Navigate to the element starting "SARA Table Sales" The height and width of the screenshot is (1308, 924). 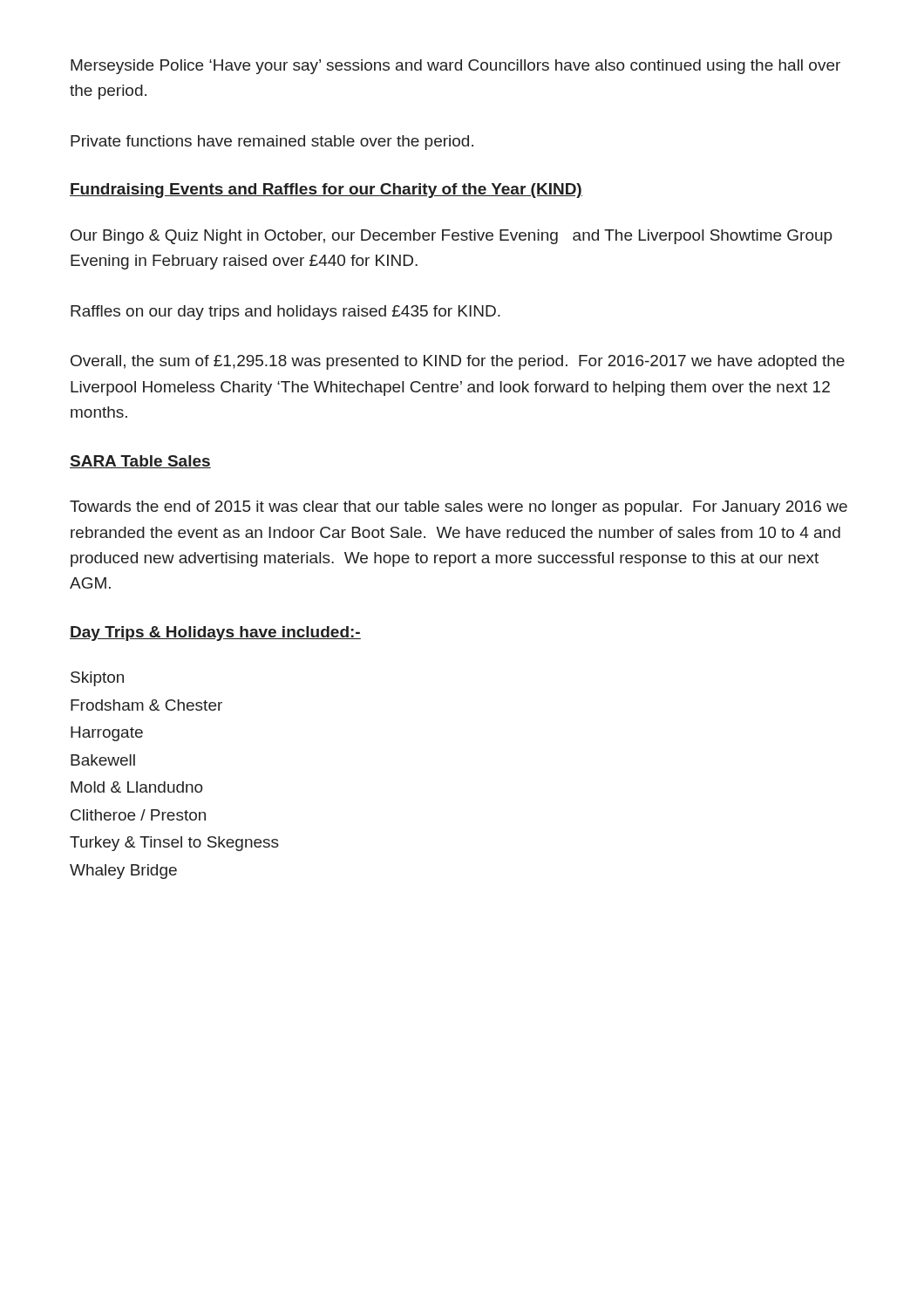tap(140, 460)
